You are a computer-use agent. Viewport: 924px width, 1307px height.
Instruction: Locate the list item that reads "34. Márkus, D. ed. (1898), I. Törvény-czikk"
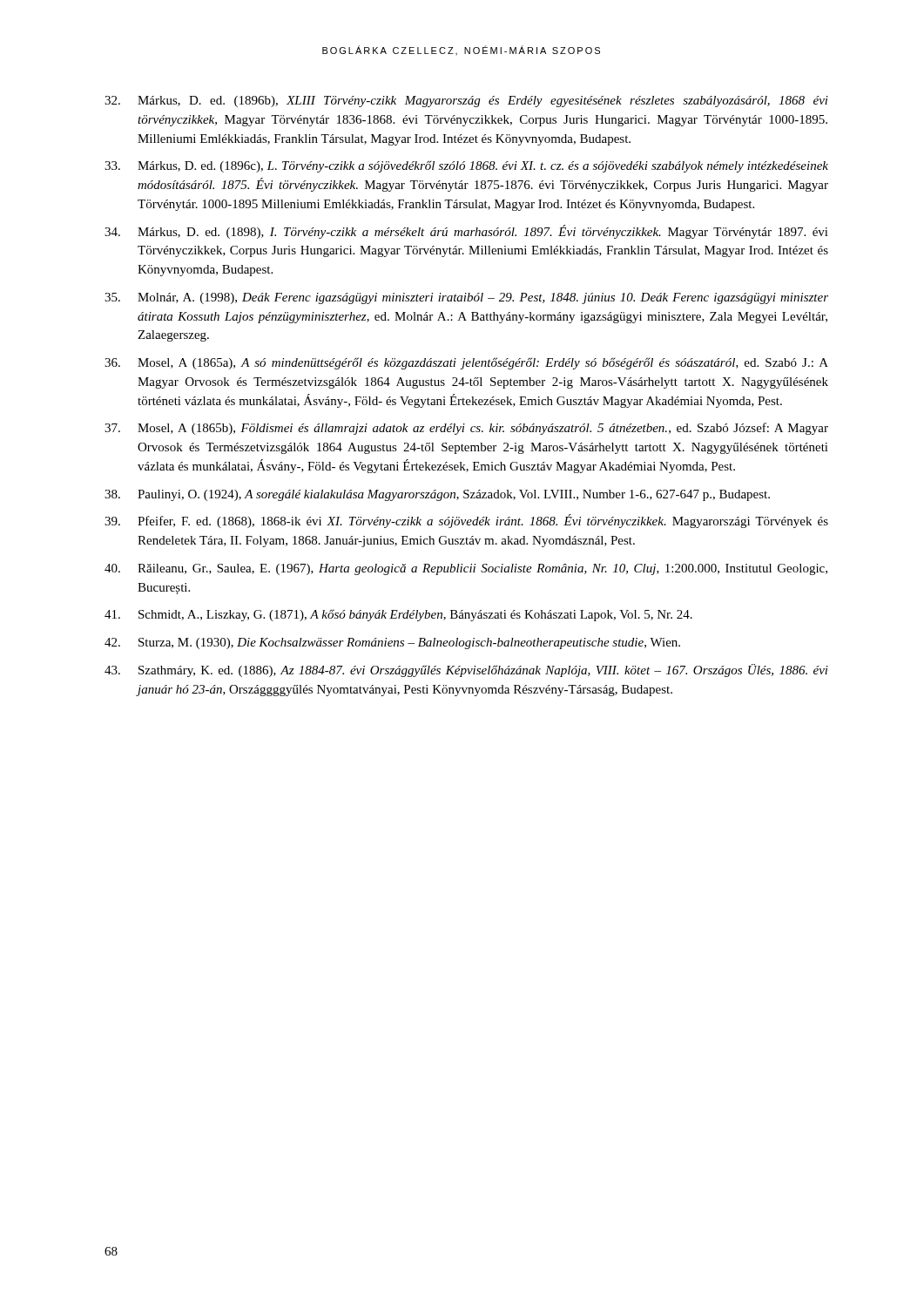(x=466, y=251)
